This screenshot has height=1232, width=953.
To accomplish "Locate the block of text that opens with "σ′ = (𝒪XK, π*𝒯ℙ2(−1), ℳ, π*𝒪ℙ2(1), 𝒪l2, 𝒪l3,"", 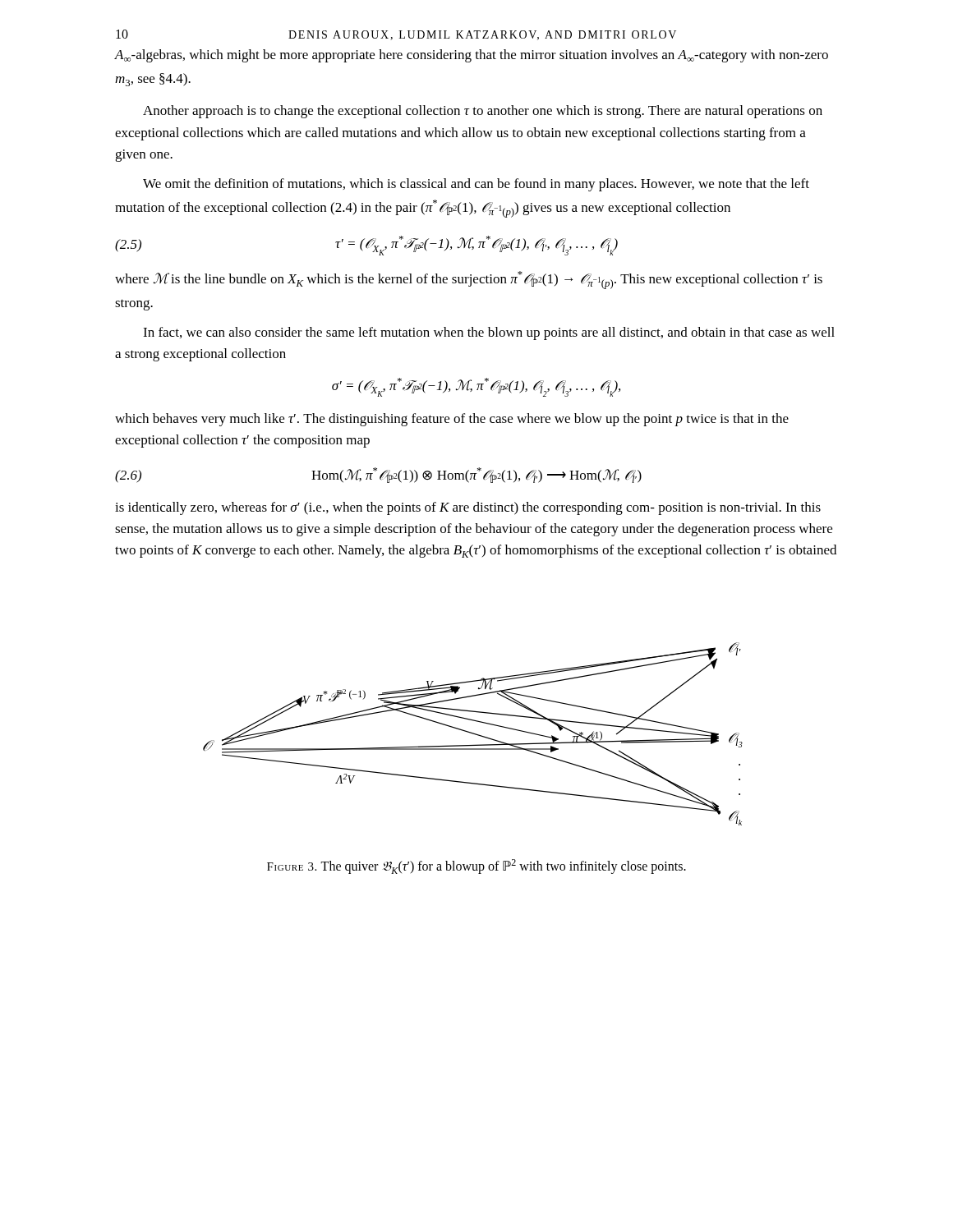I will tap(476, 386).
